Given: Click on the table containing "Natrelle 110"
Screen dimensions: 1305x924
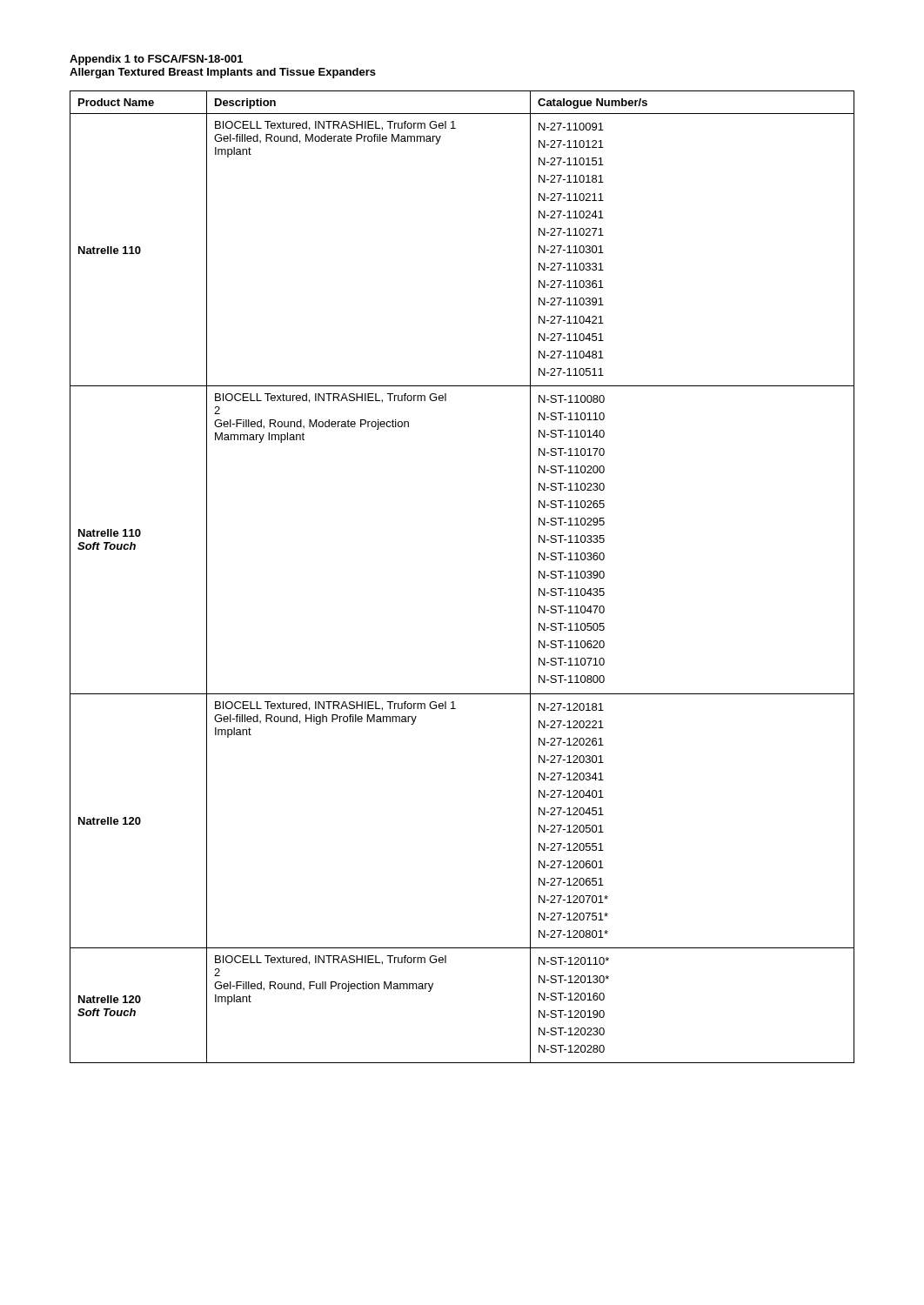Looking at the screenshot, I should [x=462, y=577].
